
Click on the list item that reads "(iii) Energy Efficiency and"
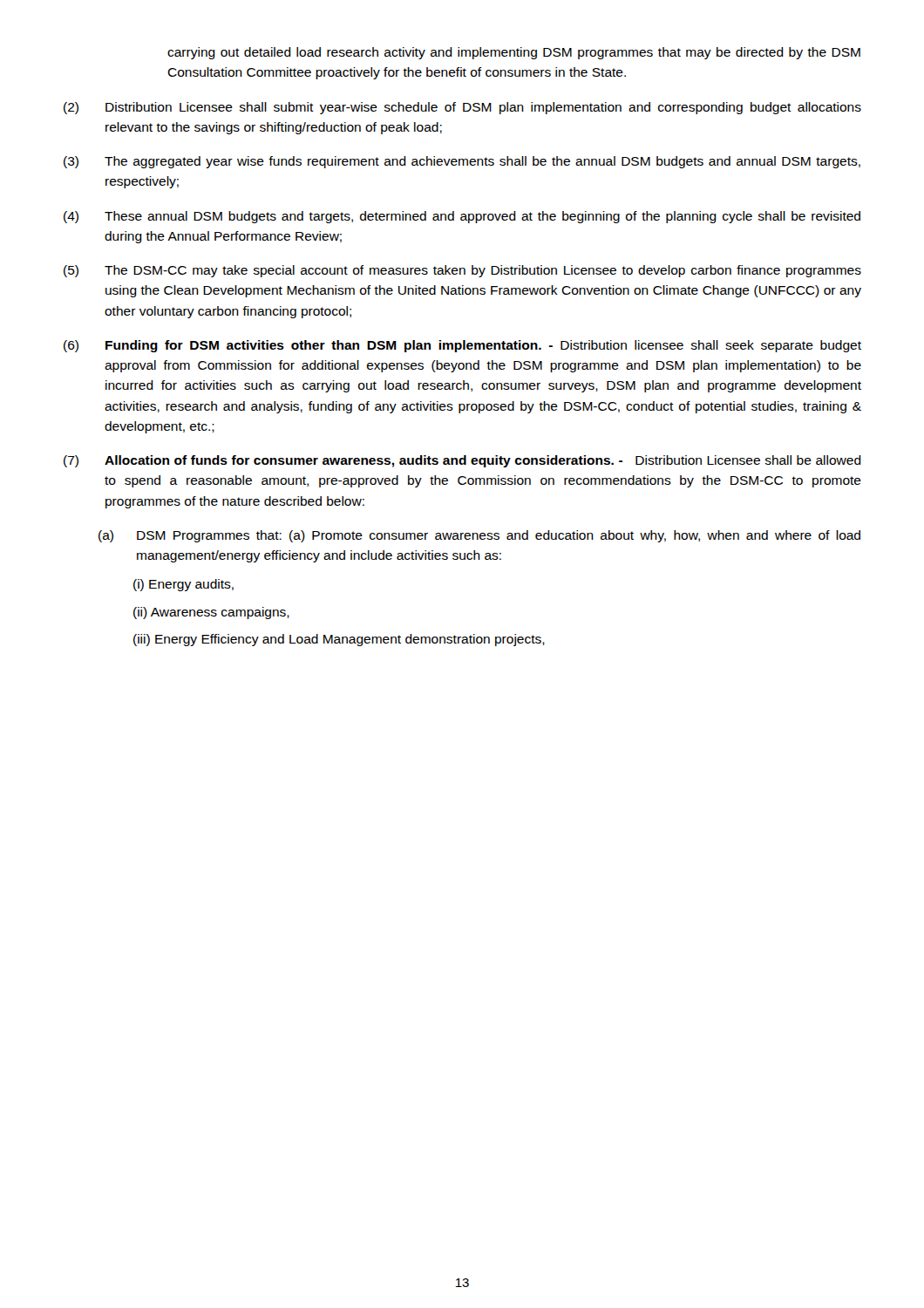(x=339, y=639)
